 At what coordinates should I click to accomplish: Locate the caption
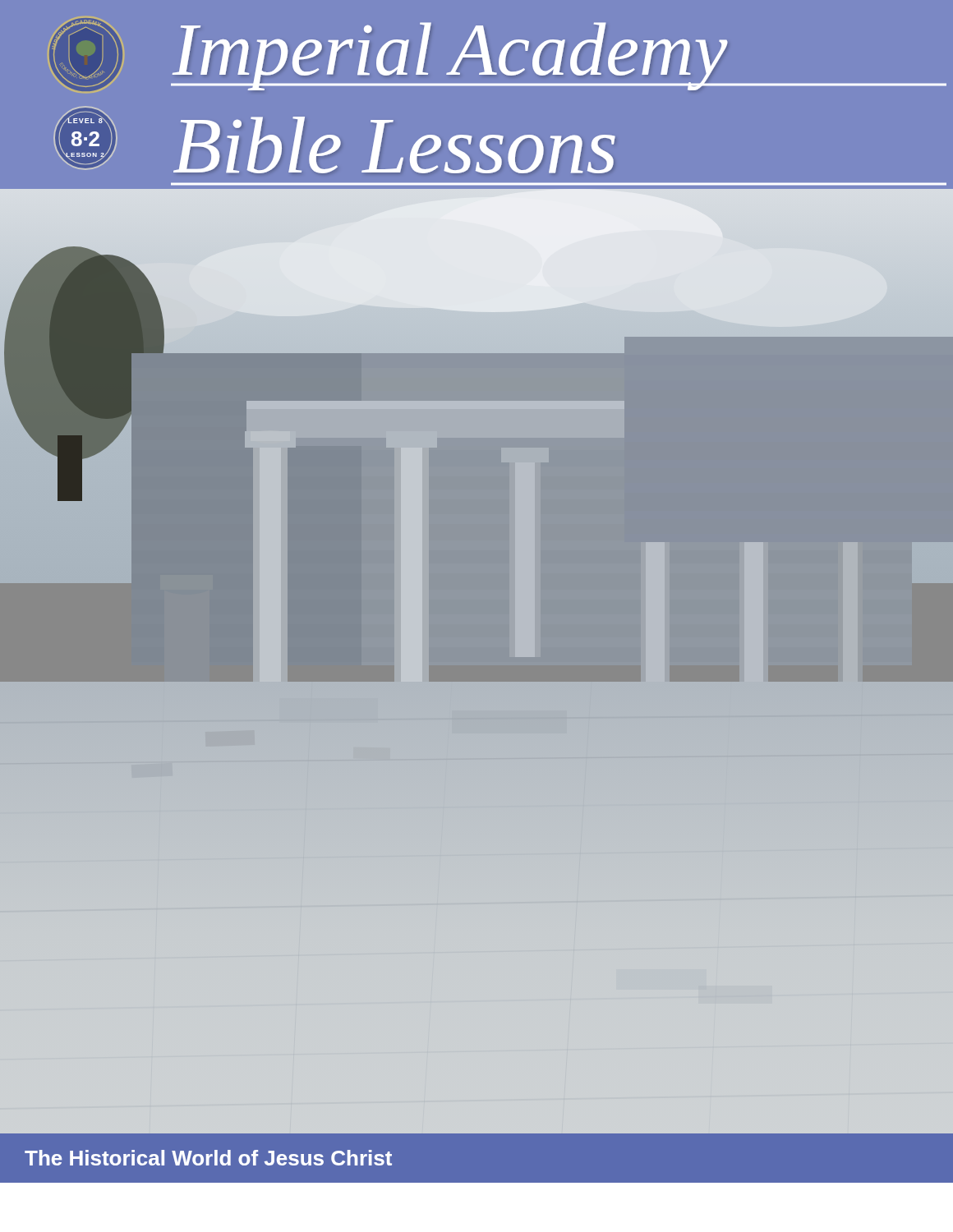coord(208,1158)
